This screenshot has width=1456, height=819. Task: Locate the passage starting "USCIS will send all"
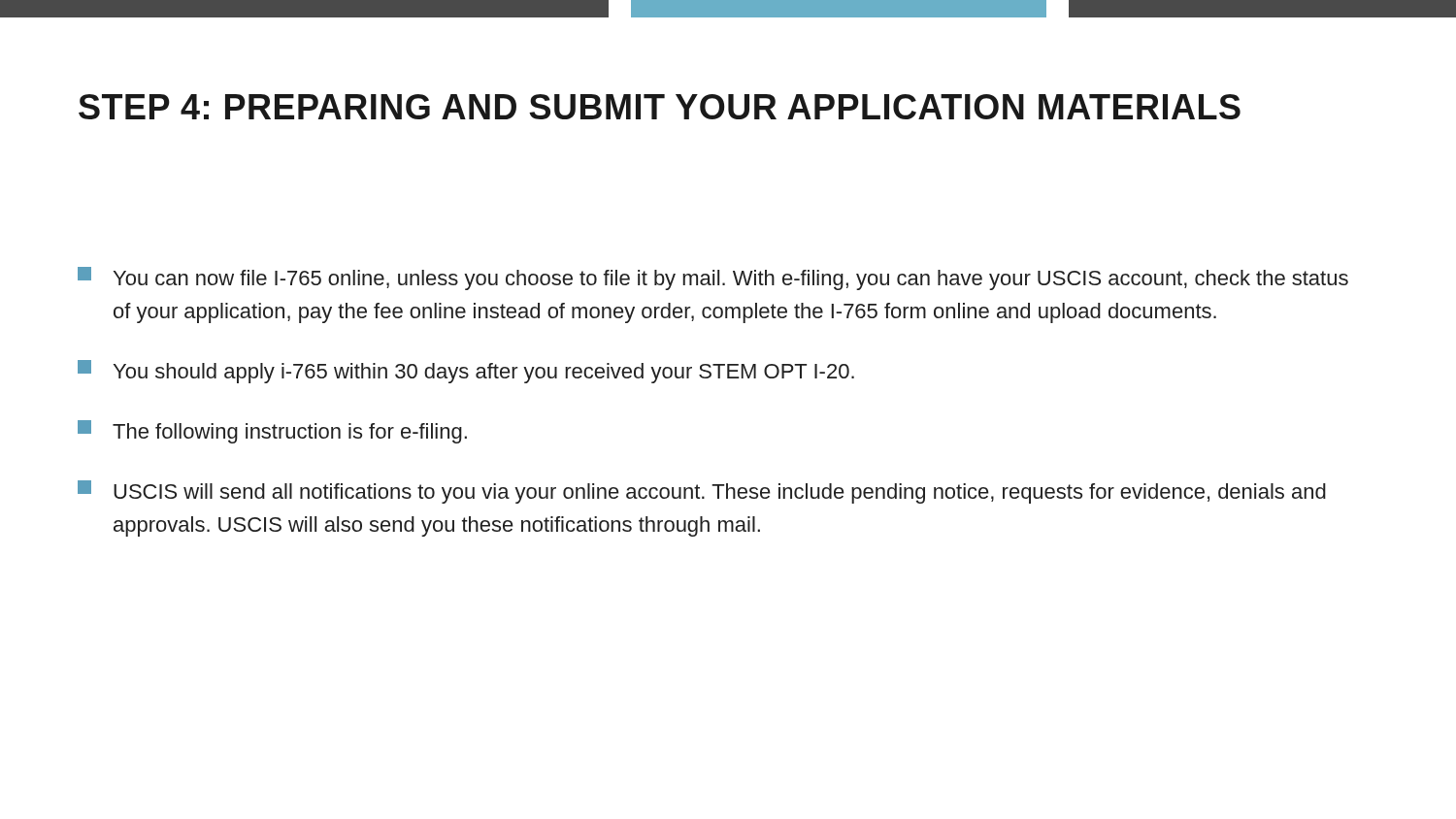coord(718,509)
